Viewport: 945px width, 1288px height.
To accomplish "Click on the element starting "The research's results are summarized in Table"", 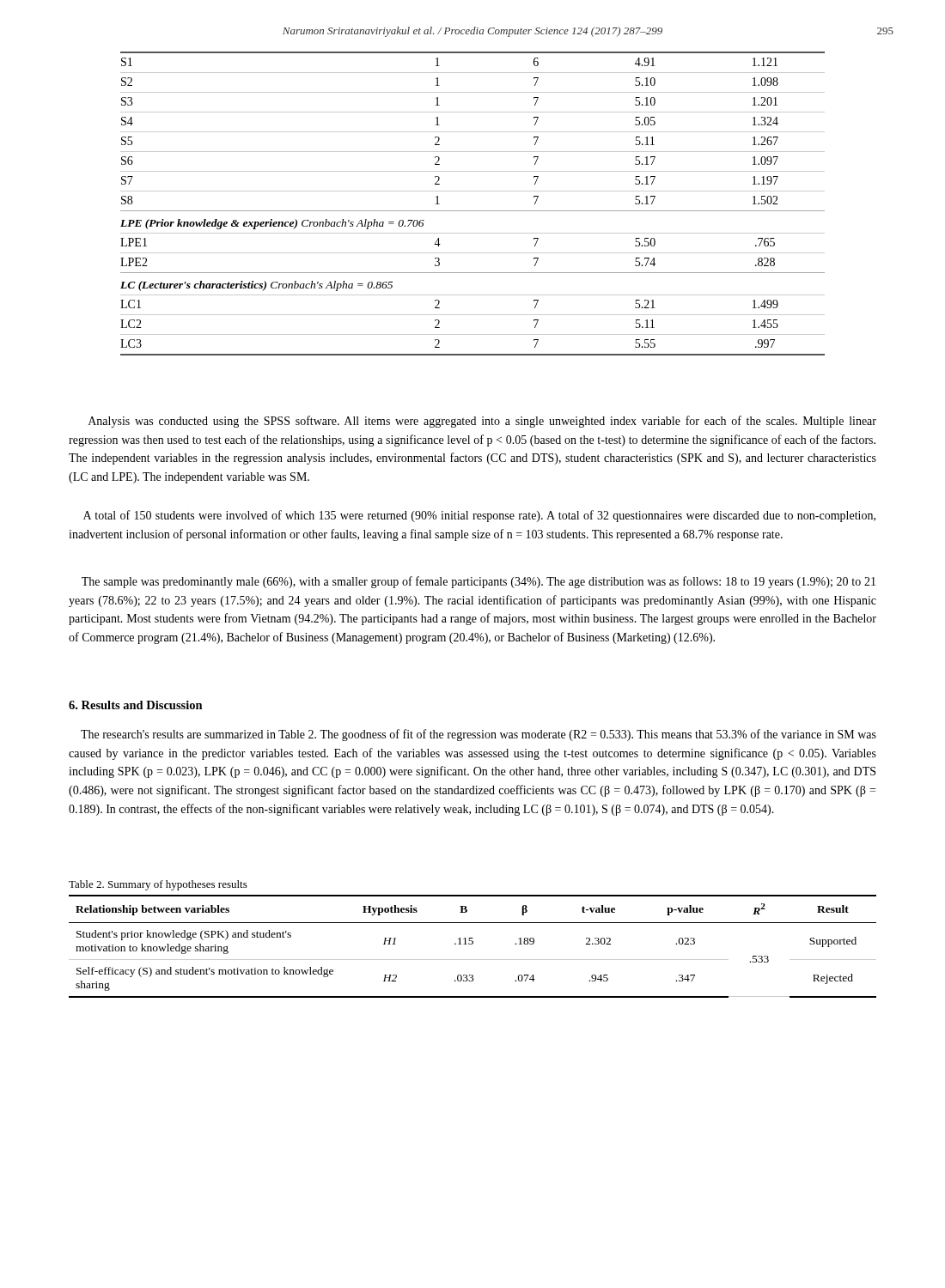I will [x=472, y=772].
